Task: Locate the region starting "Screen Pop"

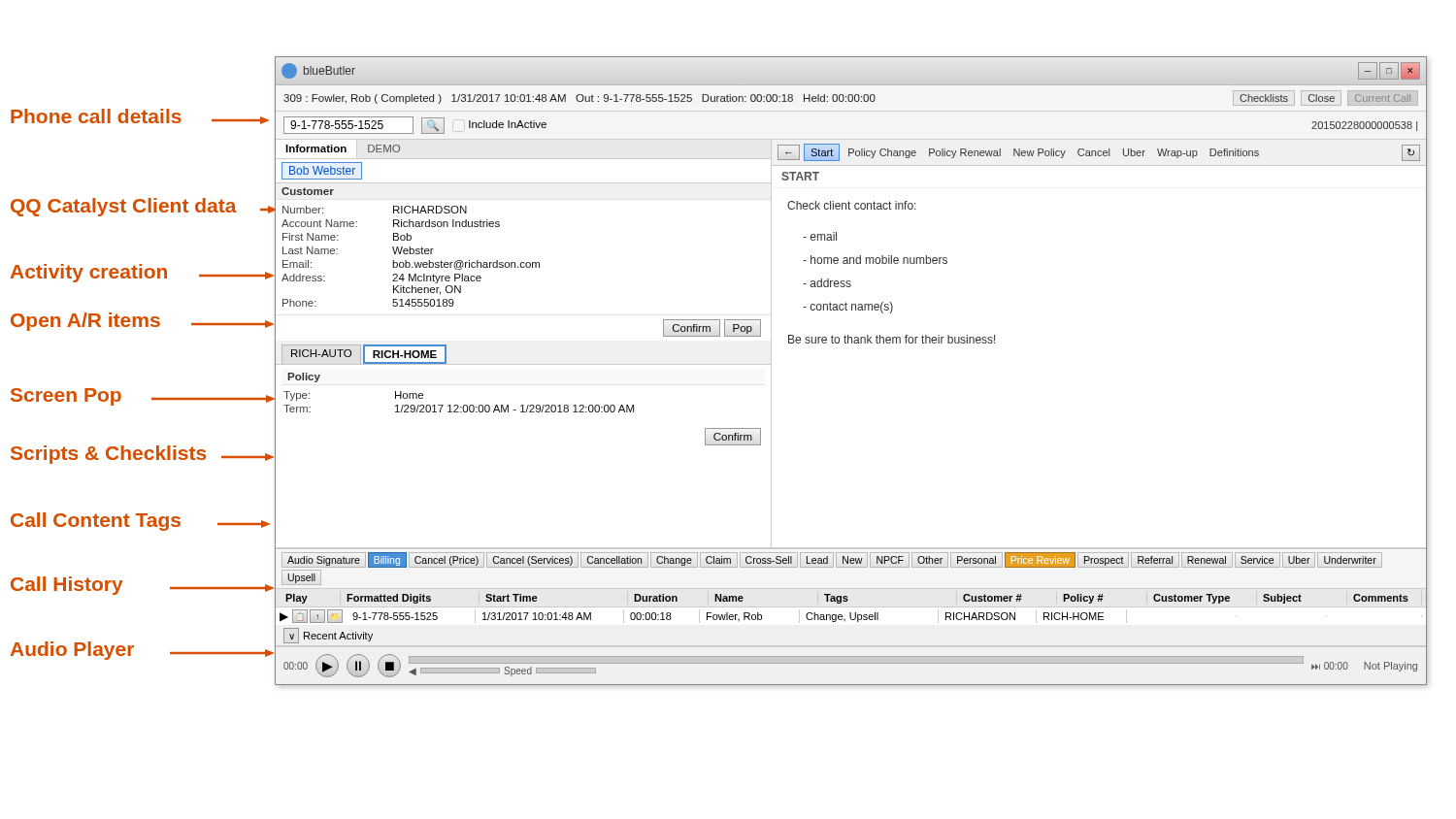Action: (66, 394)
